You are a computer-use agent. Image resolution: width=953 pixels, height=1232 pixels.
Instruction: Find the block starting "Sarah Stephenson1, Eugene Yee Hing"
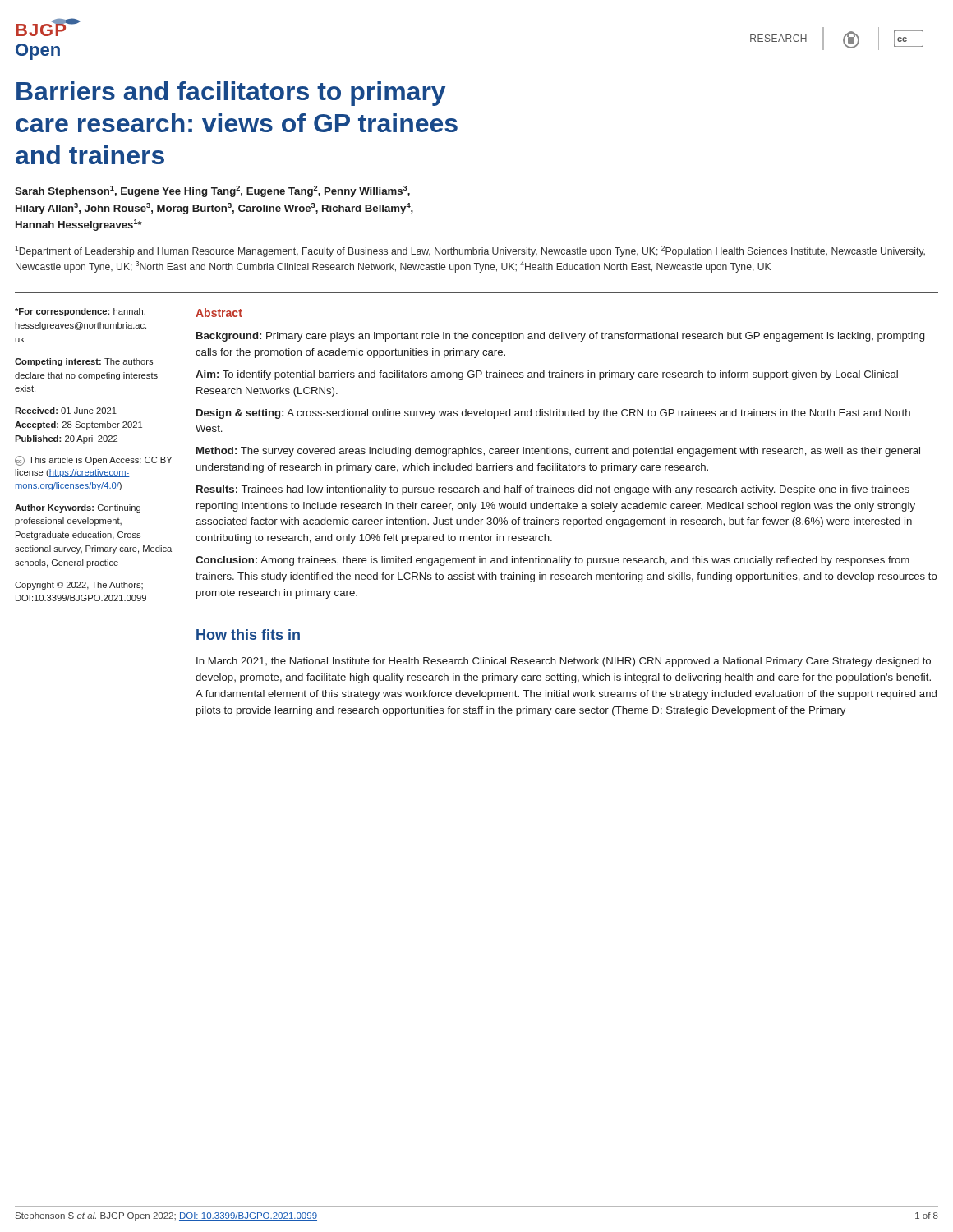coord(214,207)
